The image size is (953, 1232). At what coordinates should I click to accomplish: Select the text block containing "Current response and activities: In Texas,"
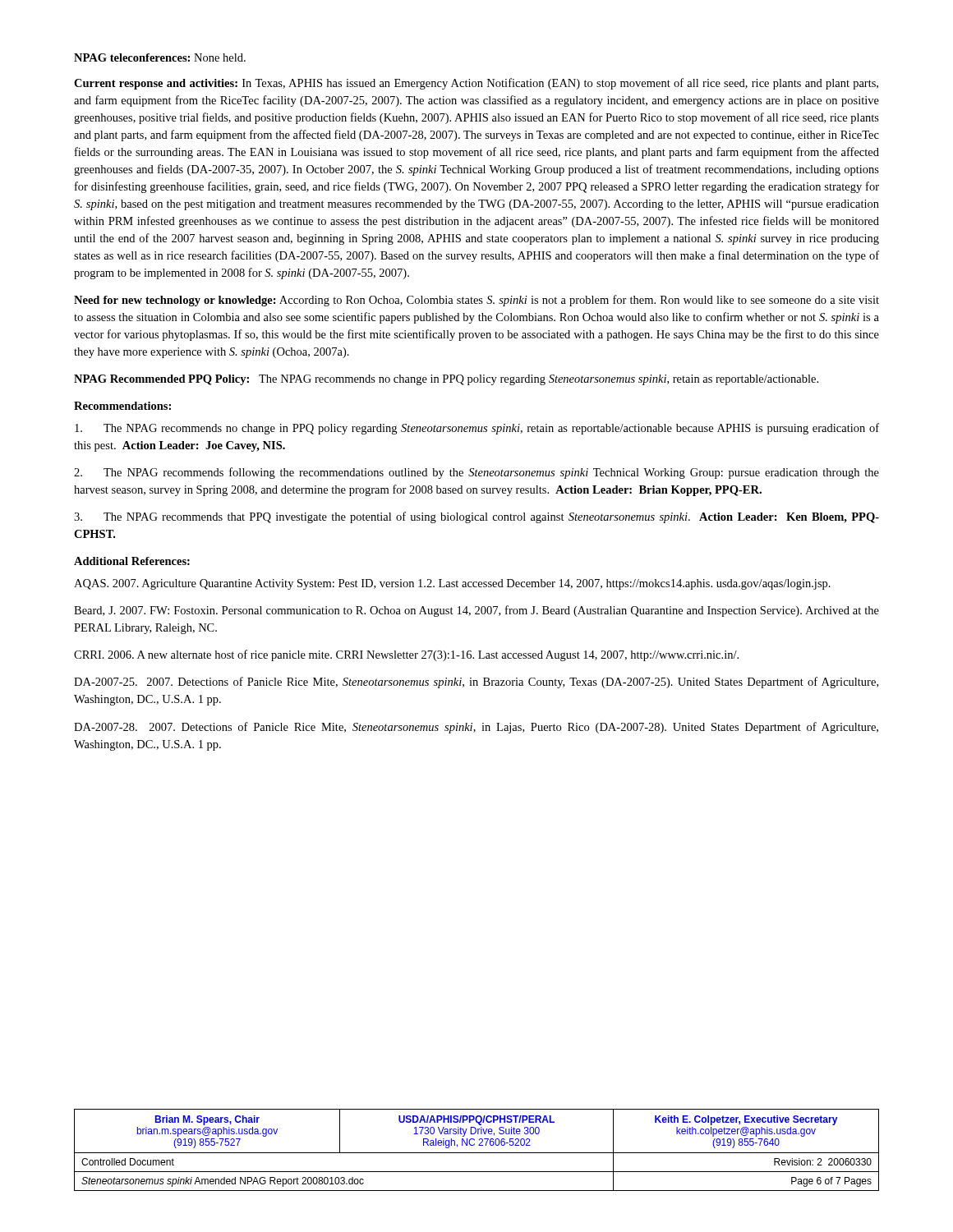[x=476, y=178]
